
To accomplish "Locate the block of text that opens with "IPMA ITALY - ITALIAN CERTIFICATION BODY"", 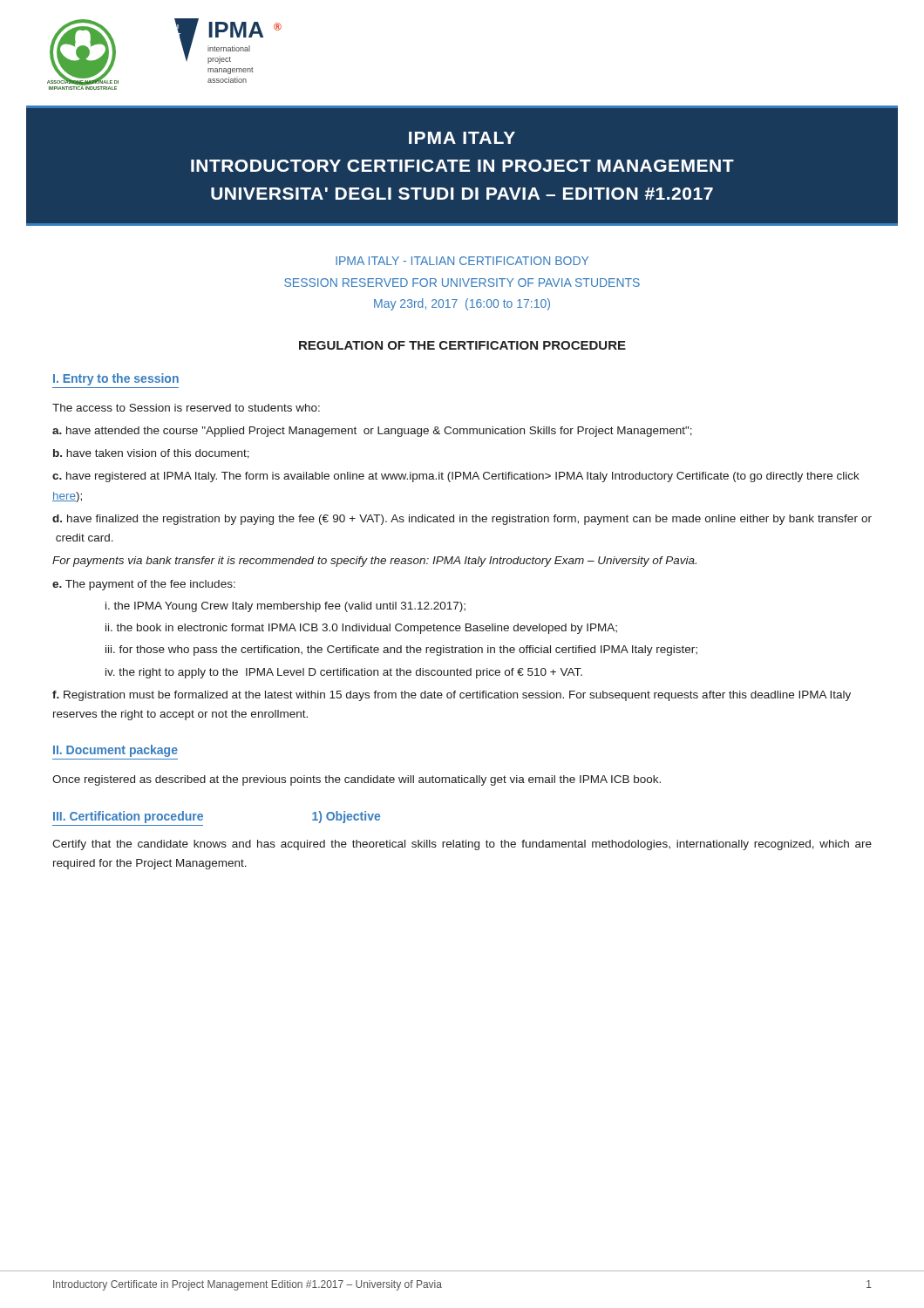I will click(462, 282).
